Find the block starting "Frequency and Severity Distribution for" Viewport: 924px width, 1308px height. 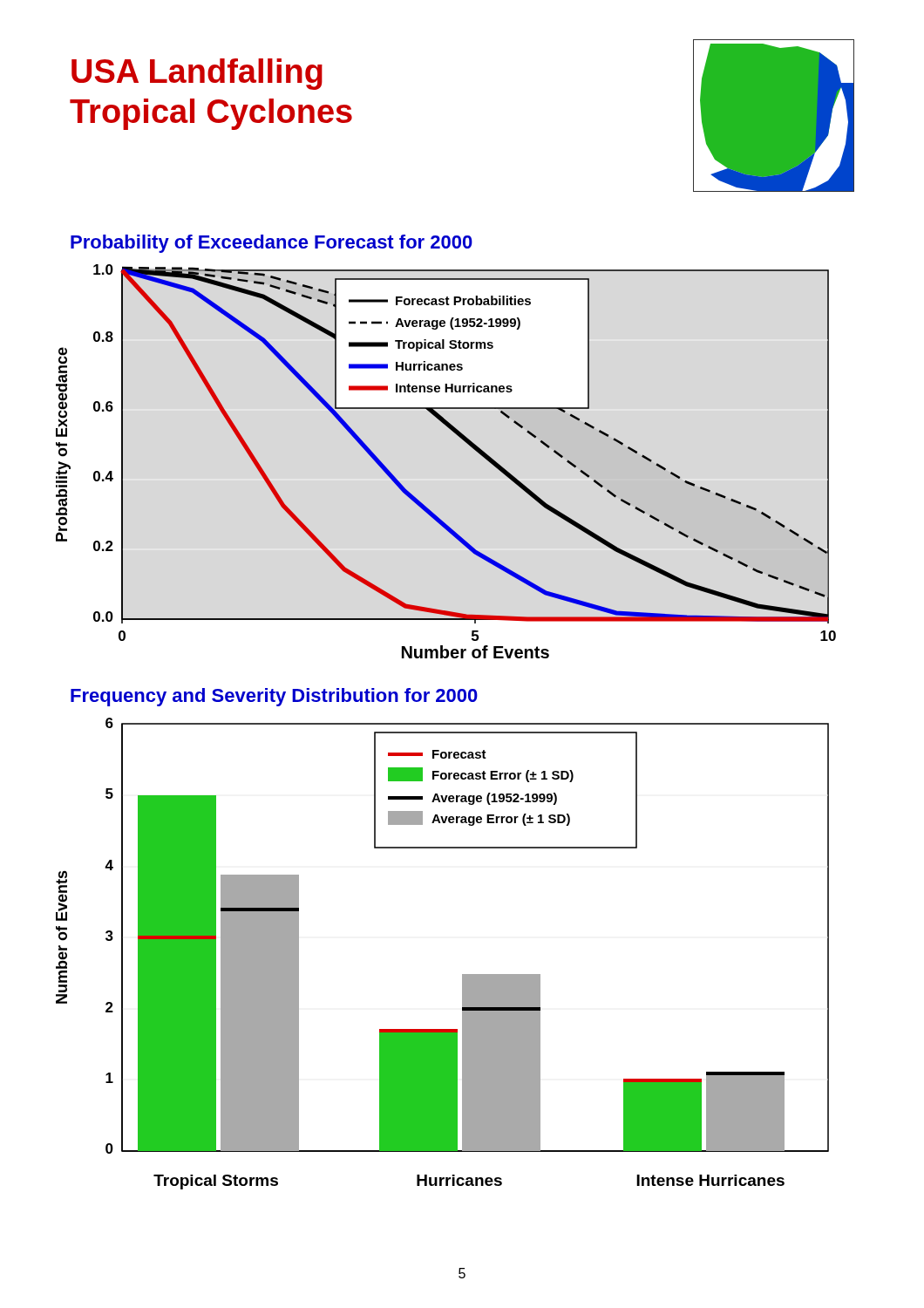274,695
